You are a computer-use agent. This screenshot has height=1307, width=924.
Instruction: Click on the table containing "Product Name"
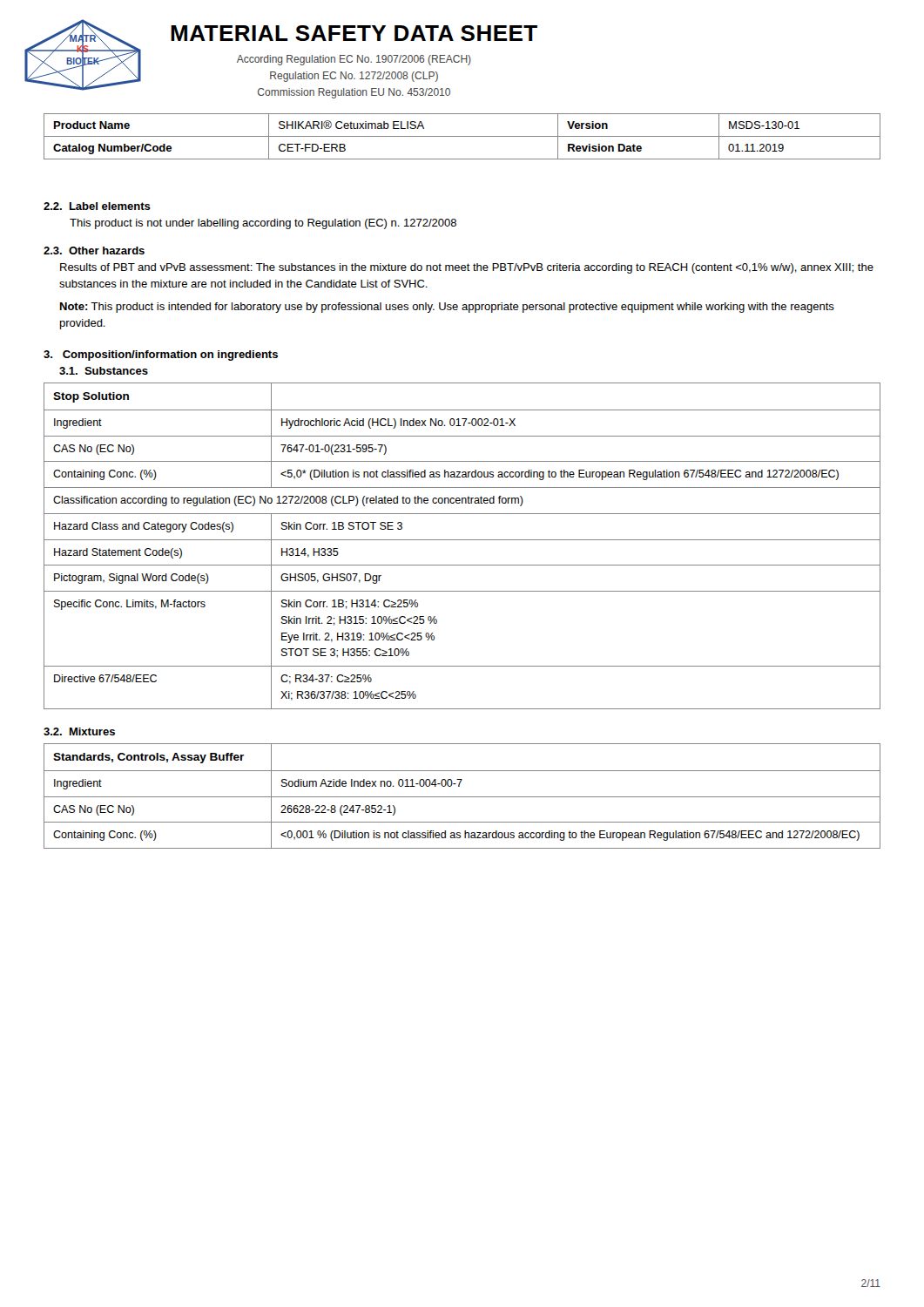pos(462,136)
